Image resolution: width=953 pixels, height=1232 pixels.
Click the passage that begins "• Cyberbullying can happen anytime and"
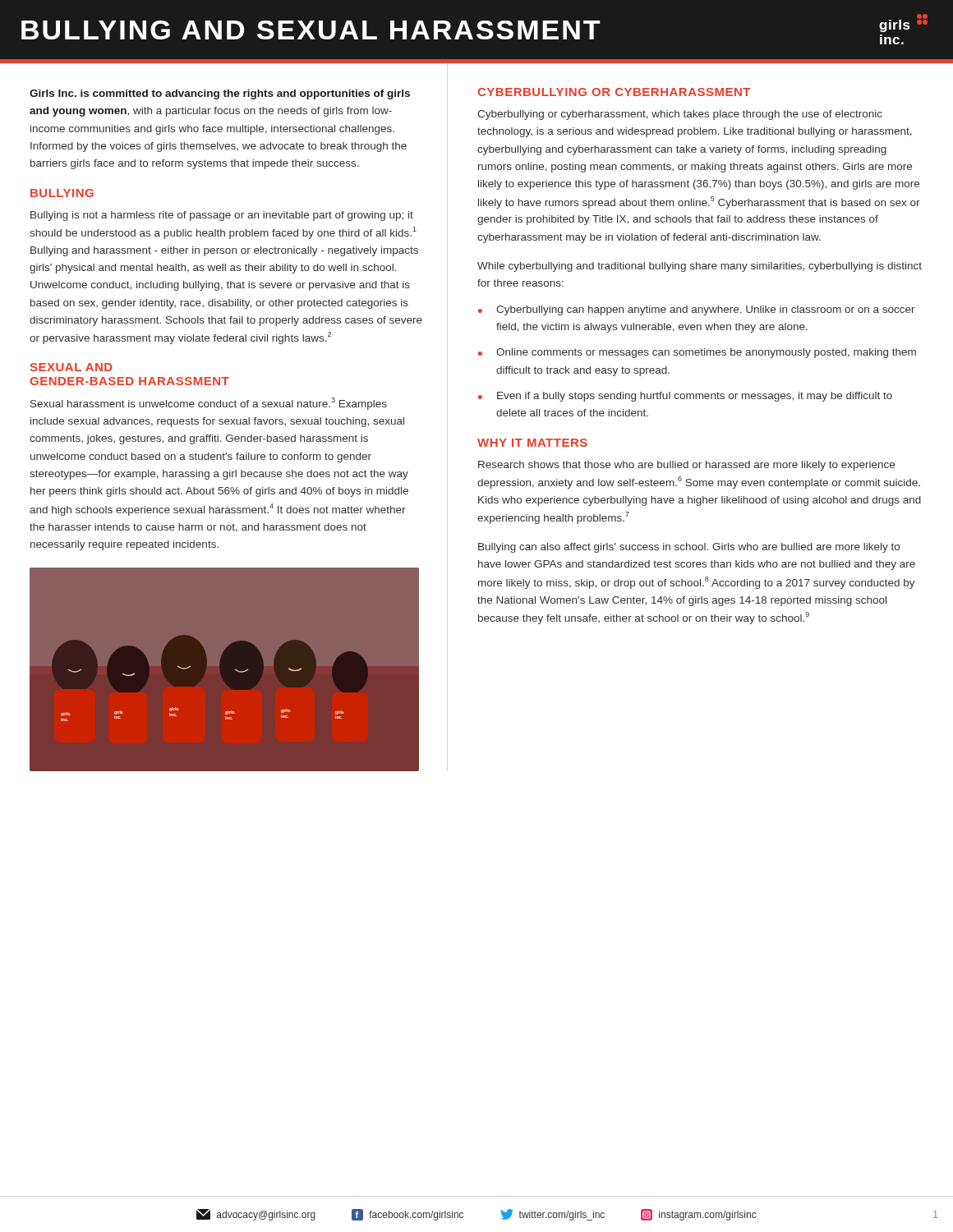[x=700, y=318]
